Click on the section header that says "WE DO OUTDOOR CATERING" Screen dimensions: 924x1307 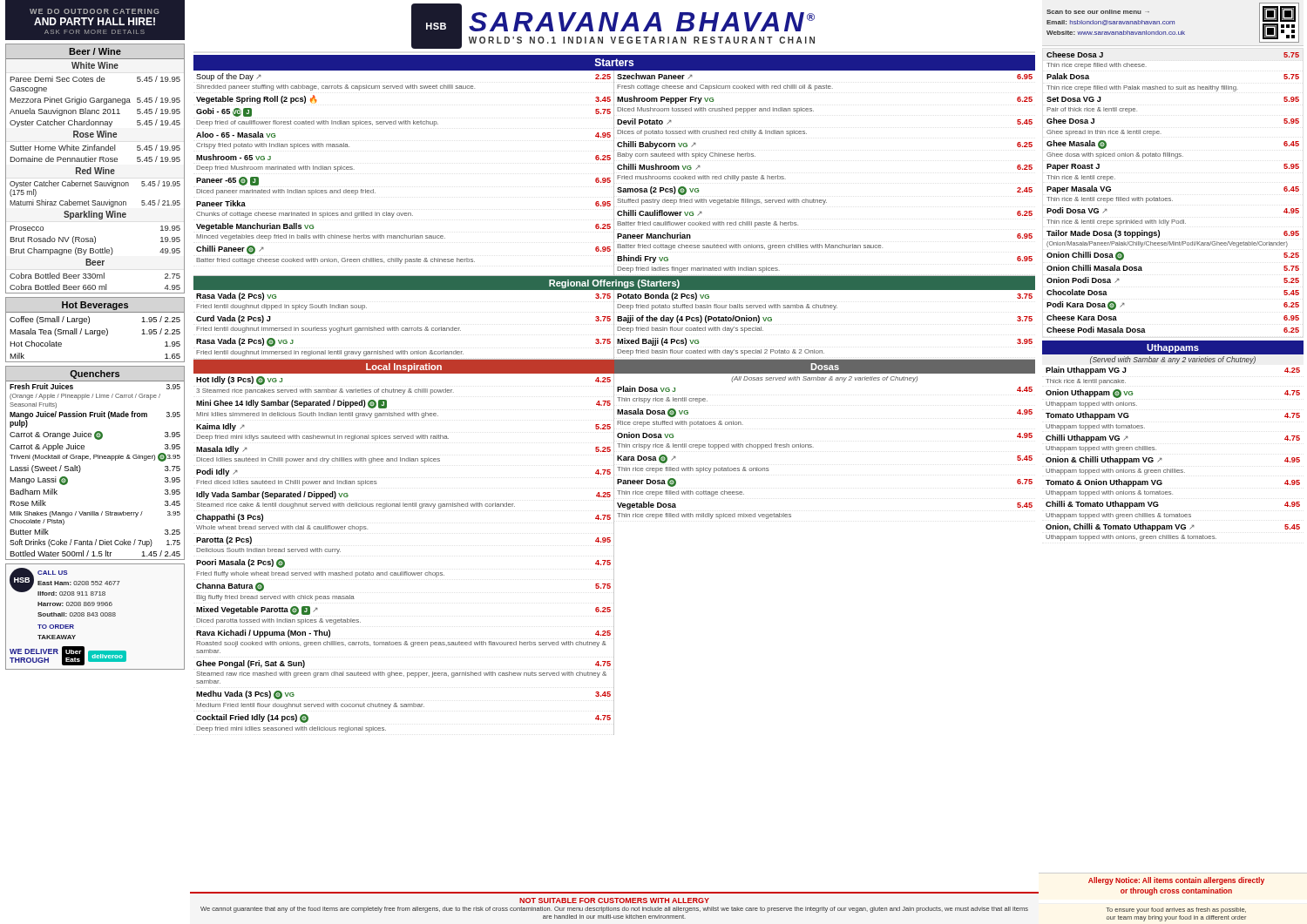(x=95, y=21)
